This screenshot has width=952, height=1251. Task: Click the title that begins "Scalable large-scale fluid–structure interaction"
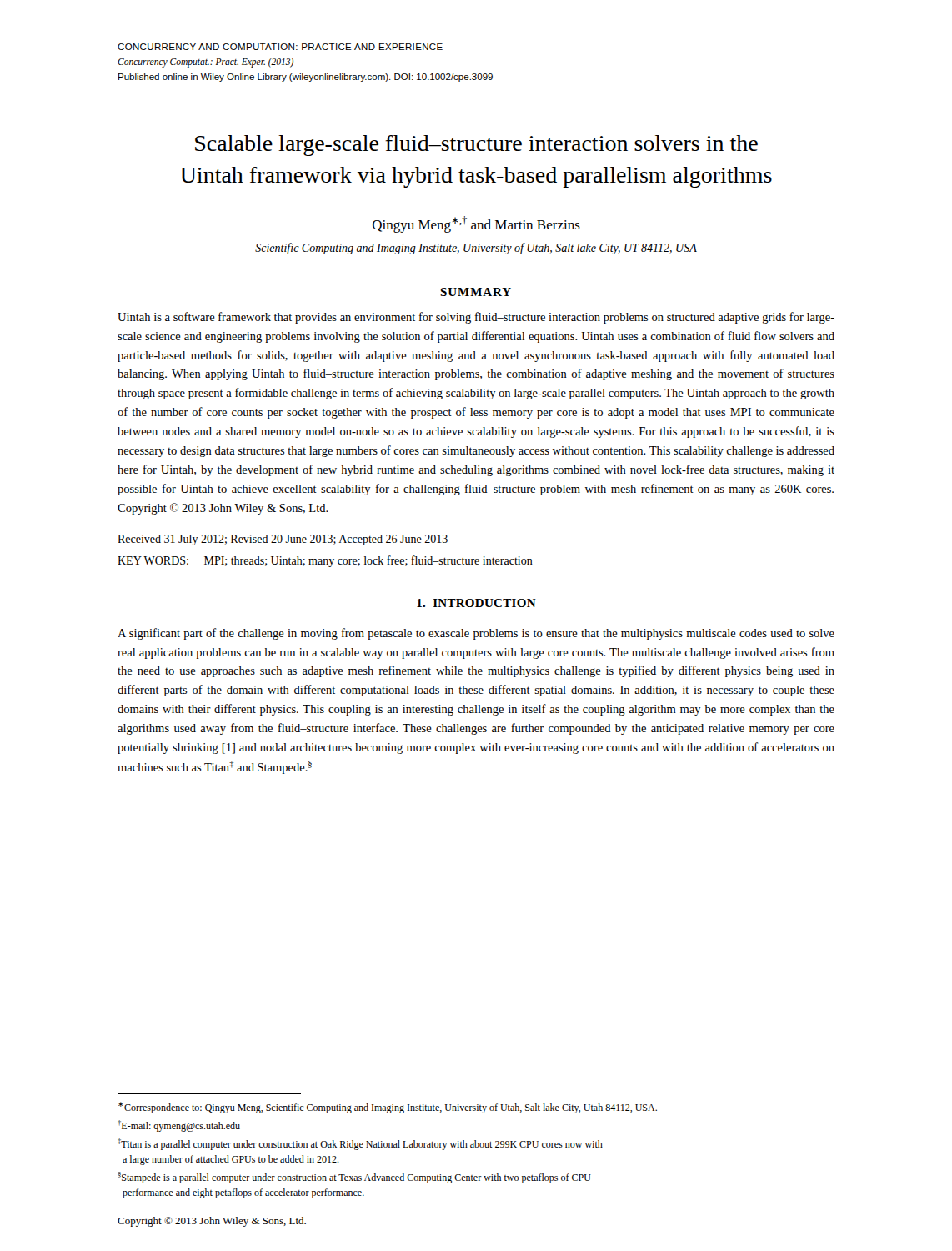476,160
